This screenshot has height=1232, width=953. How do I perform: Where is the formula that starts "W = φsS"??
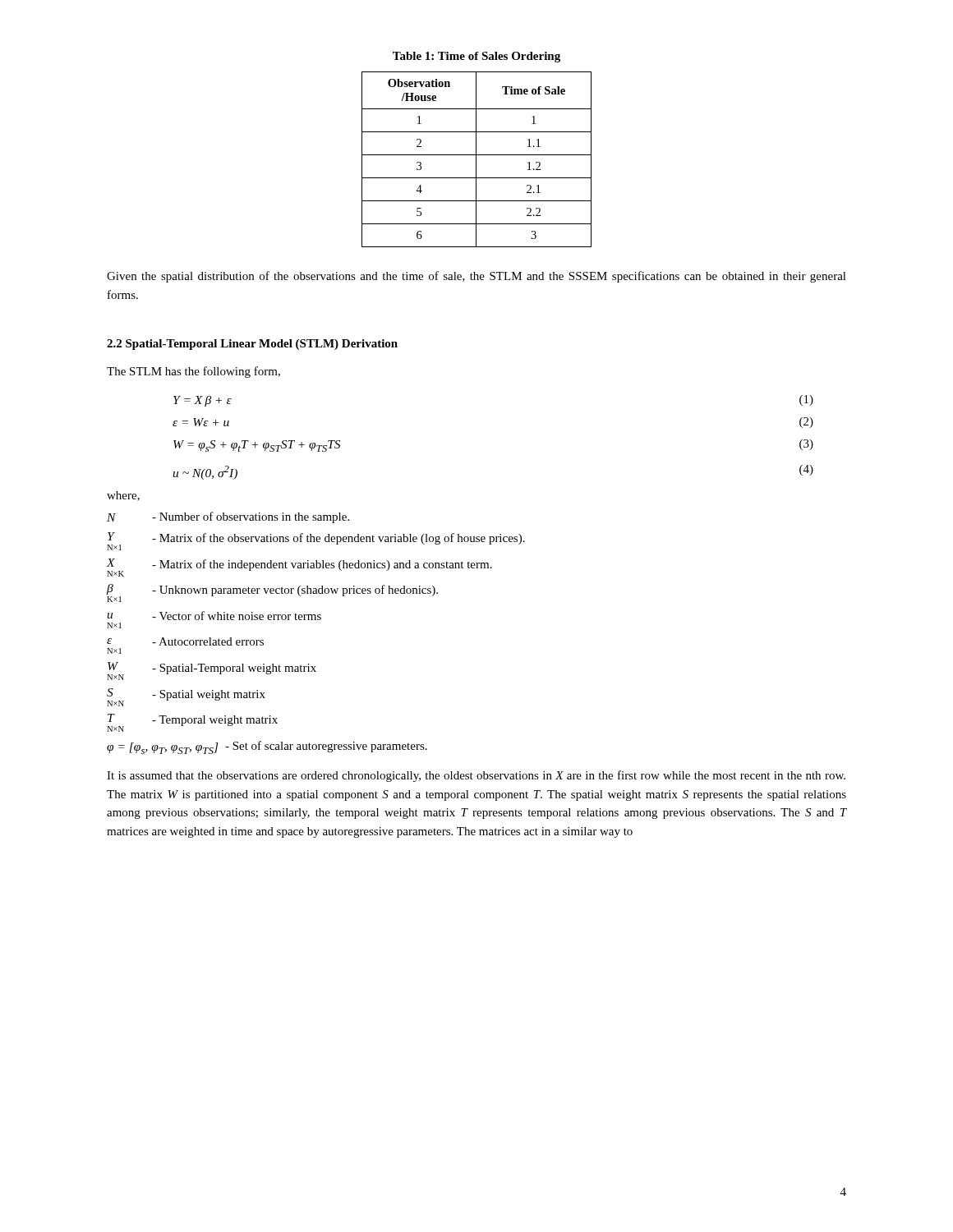(x=257, y=446)
